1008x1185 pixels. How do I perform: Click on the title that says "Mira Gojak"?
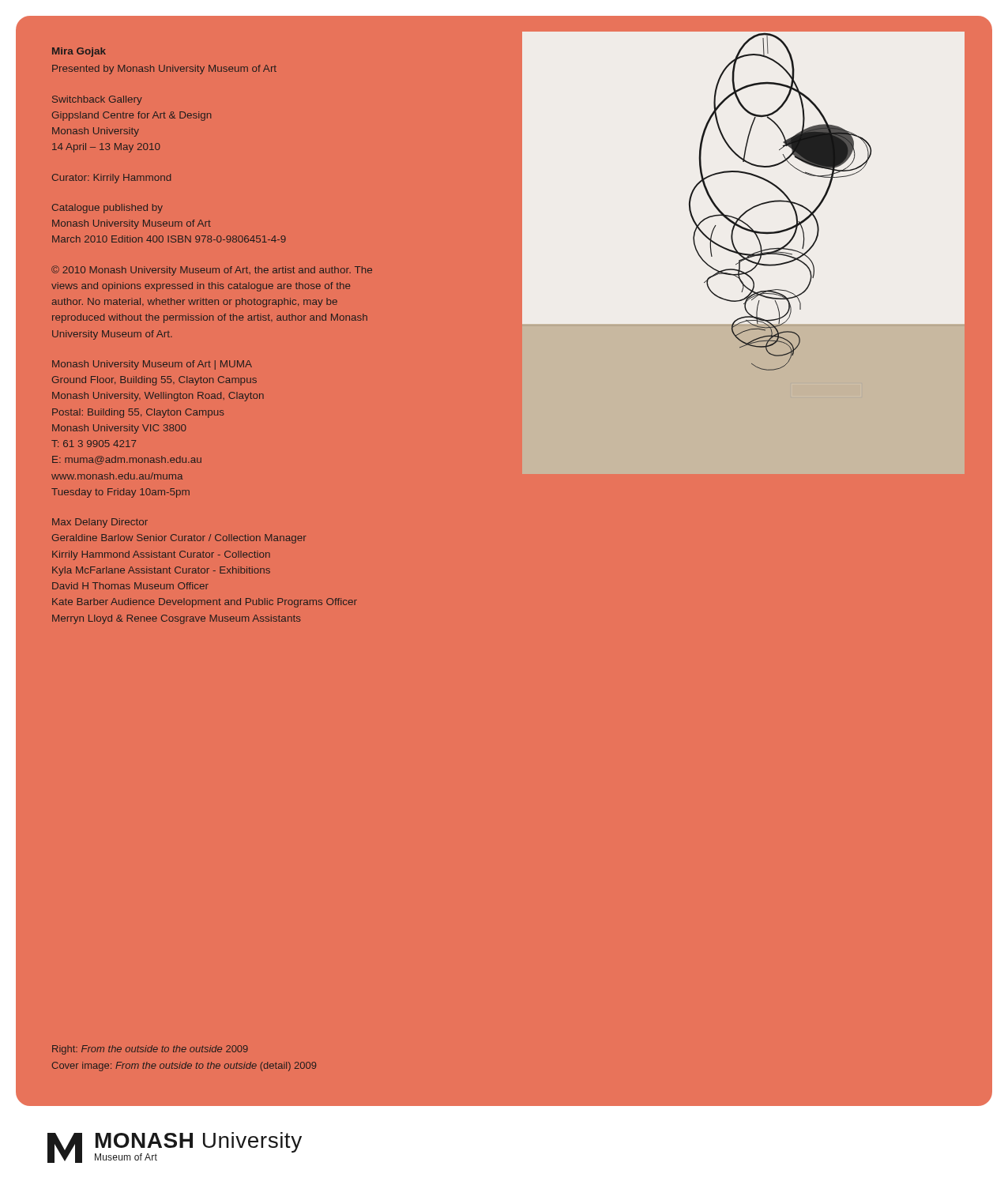pyautogui.click(x=79, y=51)
